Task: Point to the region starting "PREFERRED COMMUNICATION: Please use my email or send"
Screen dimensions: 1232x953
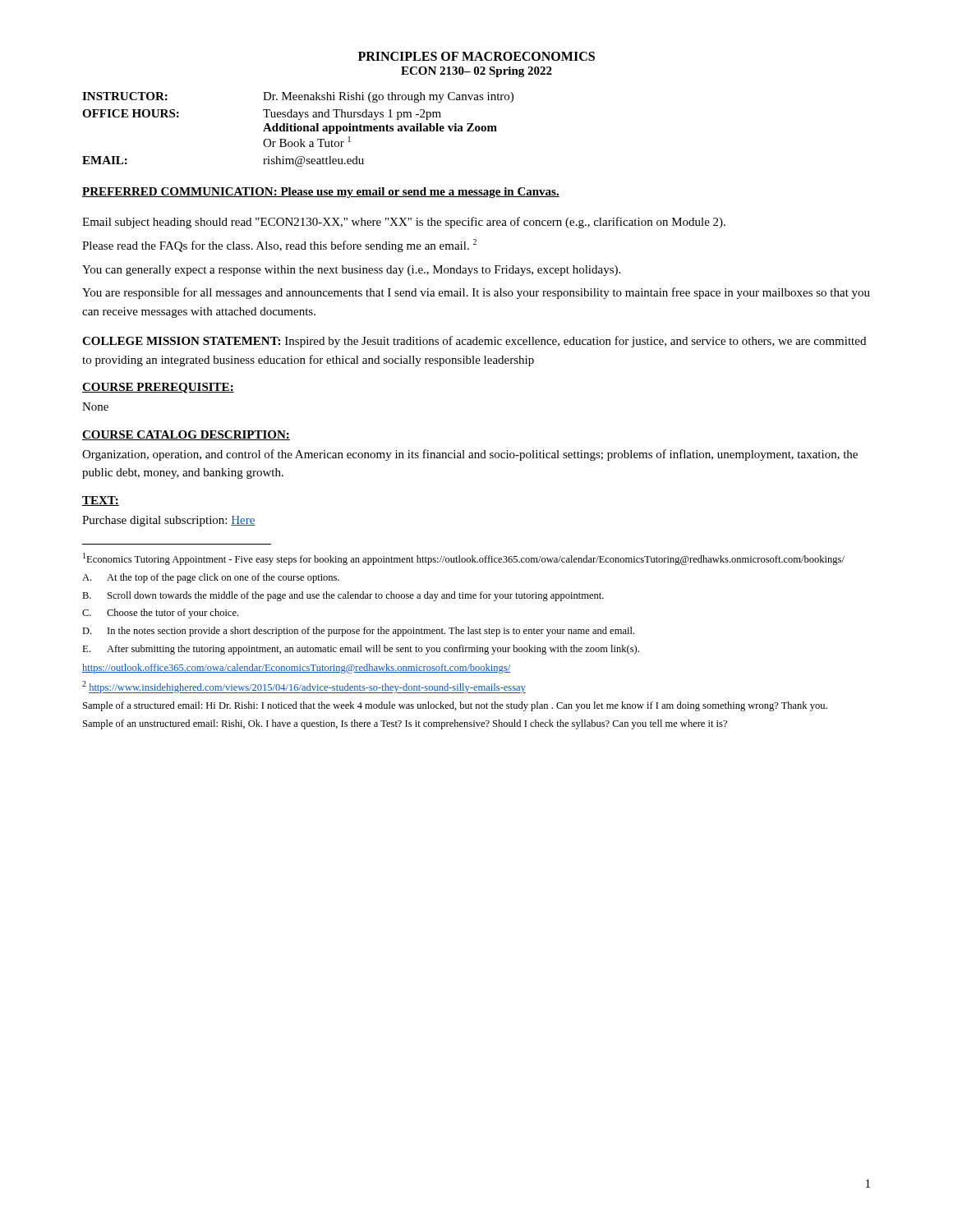Action: coord(476,192)
